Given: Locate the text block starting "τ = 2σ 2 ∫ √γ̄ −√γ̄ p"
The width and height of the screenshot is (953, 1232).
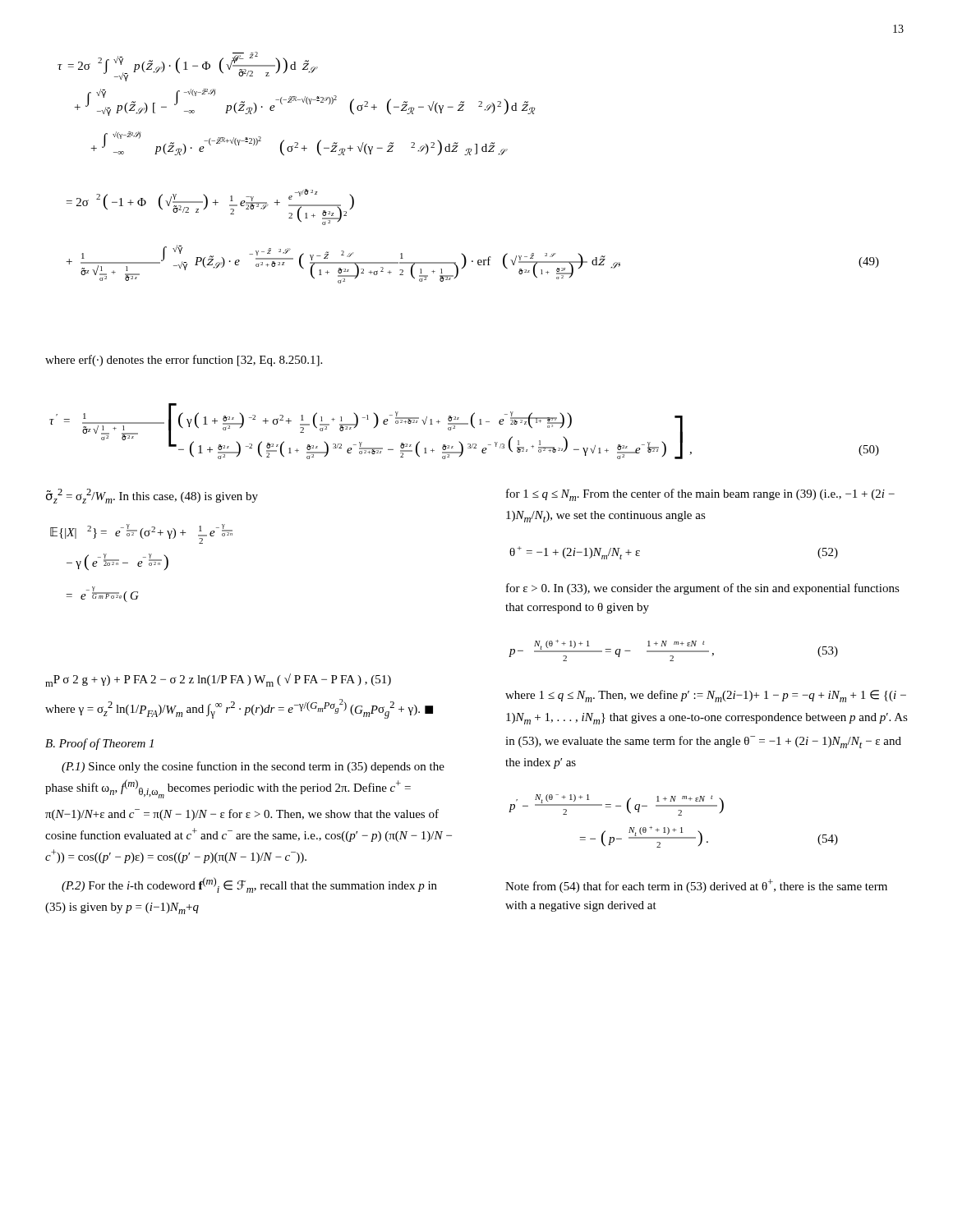Looking at the screenshot, I should [188, 67].
